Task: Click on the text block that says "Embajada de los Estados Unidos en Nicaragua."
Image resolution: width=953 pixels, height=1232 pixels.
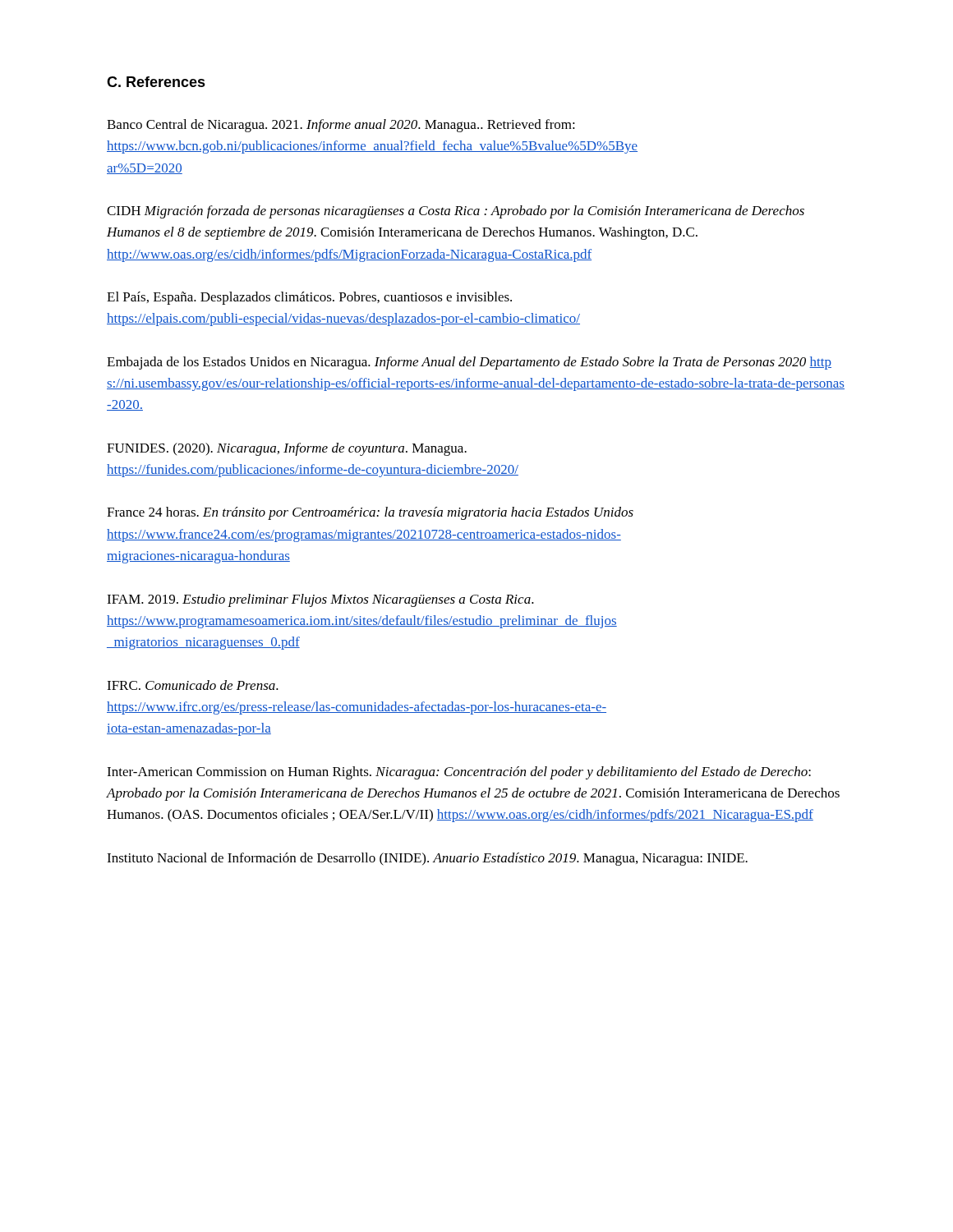Action: click(x=476, y=383)
